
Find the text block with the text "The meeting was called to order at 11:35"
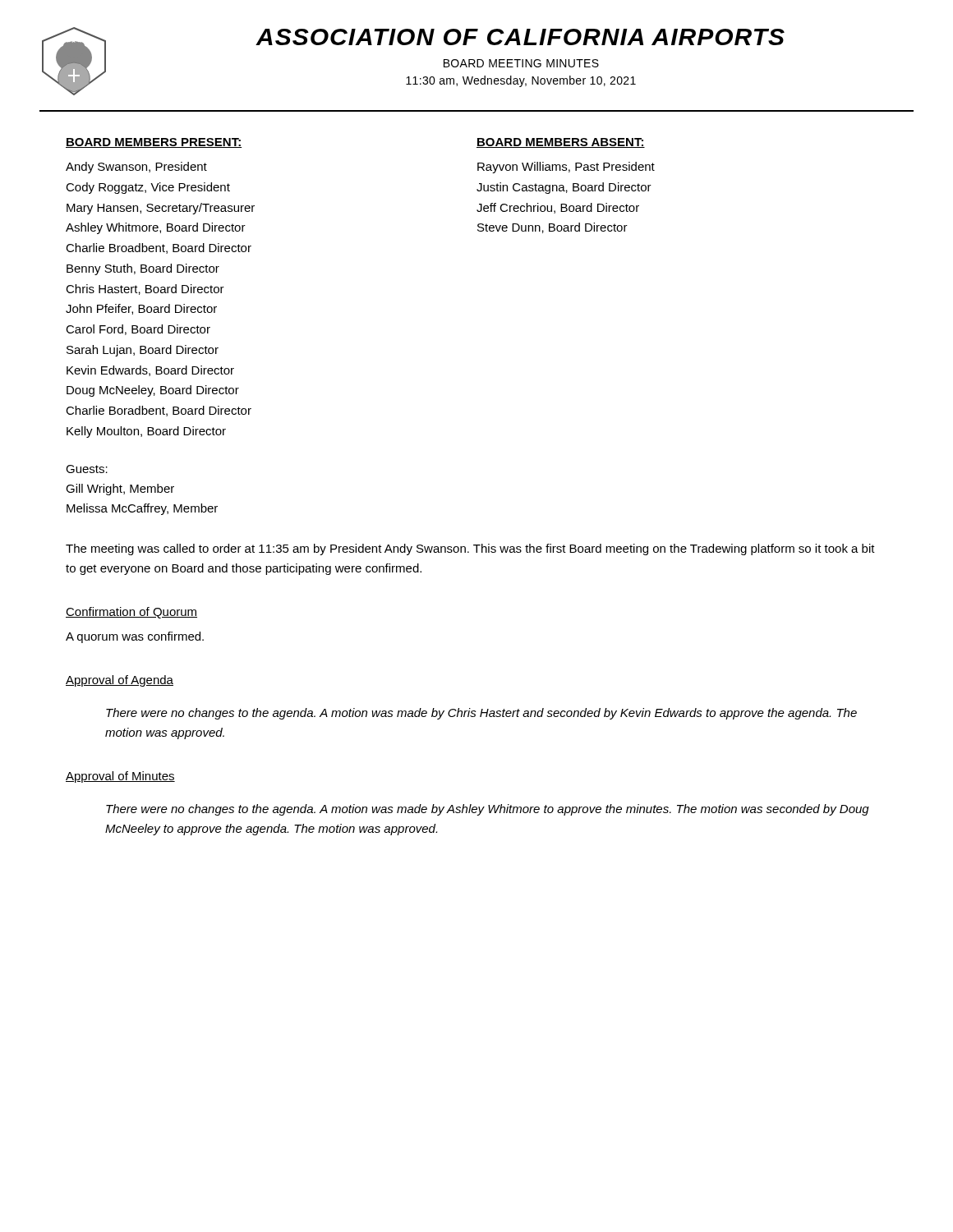point(470,558)
